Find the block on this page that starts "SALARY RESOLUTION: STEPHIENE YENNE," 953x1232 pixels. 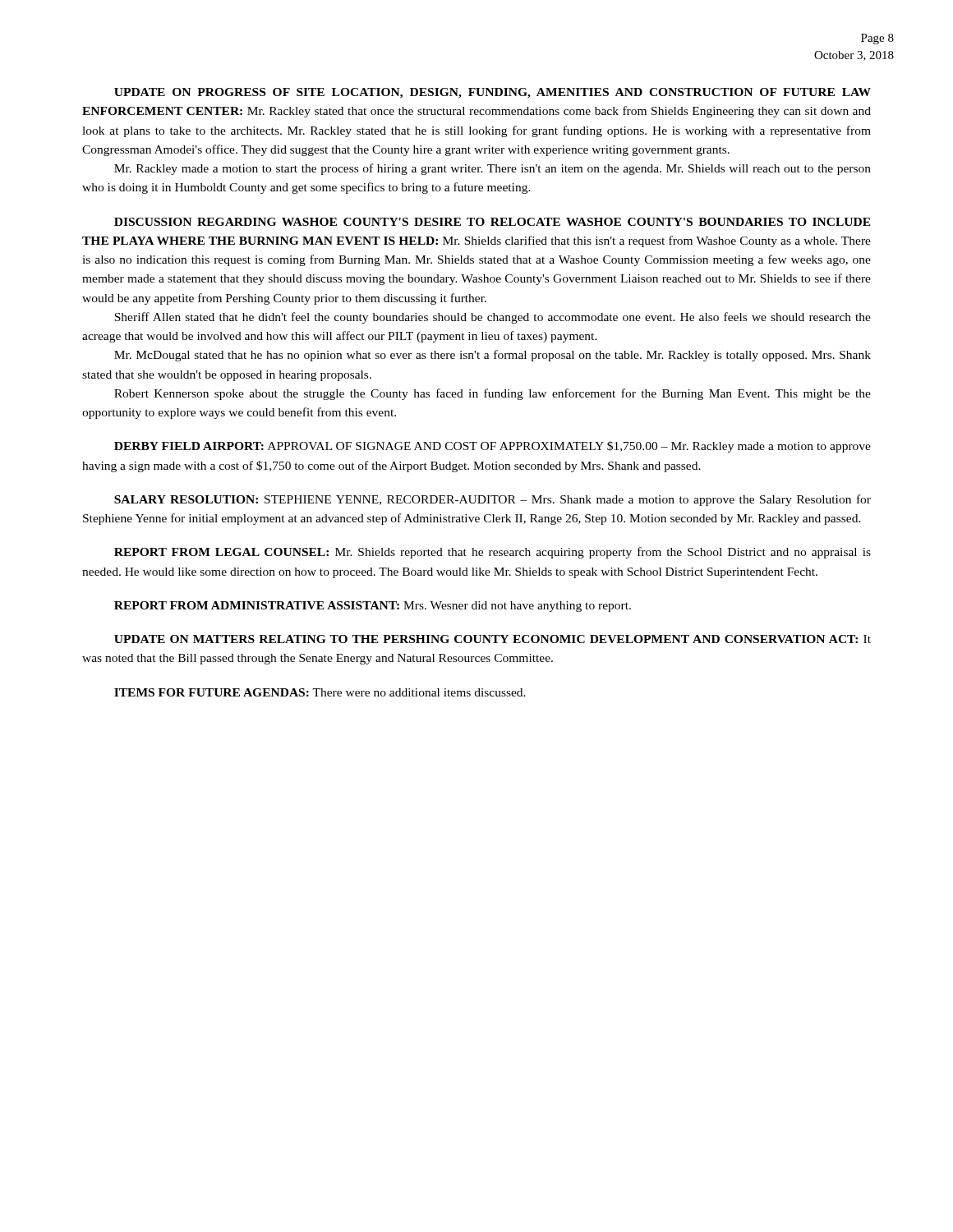point(476,508)
